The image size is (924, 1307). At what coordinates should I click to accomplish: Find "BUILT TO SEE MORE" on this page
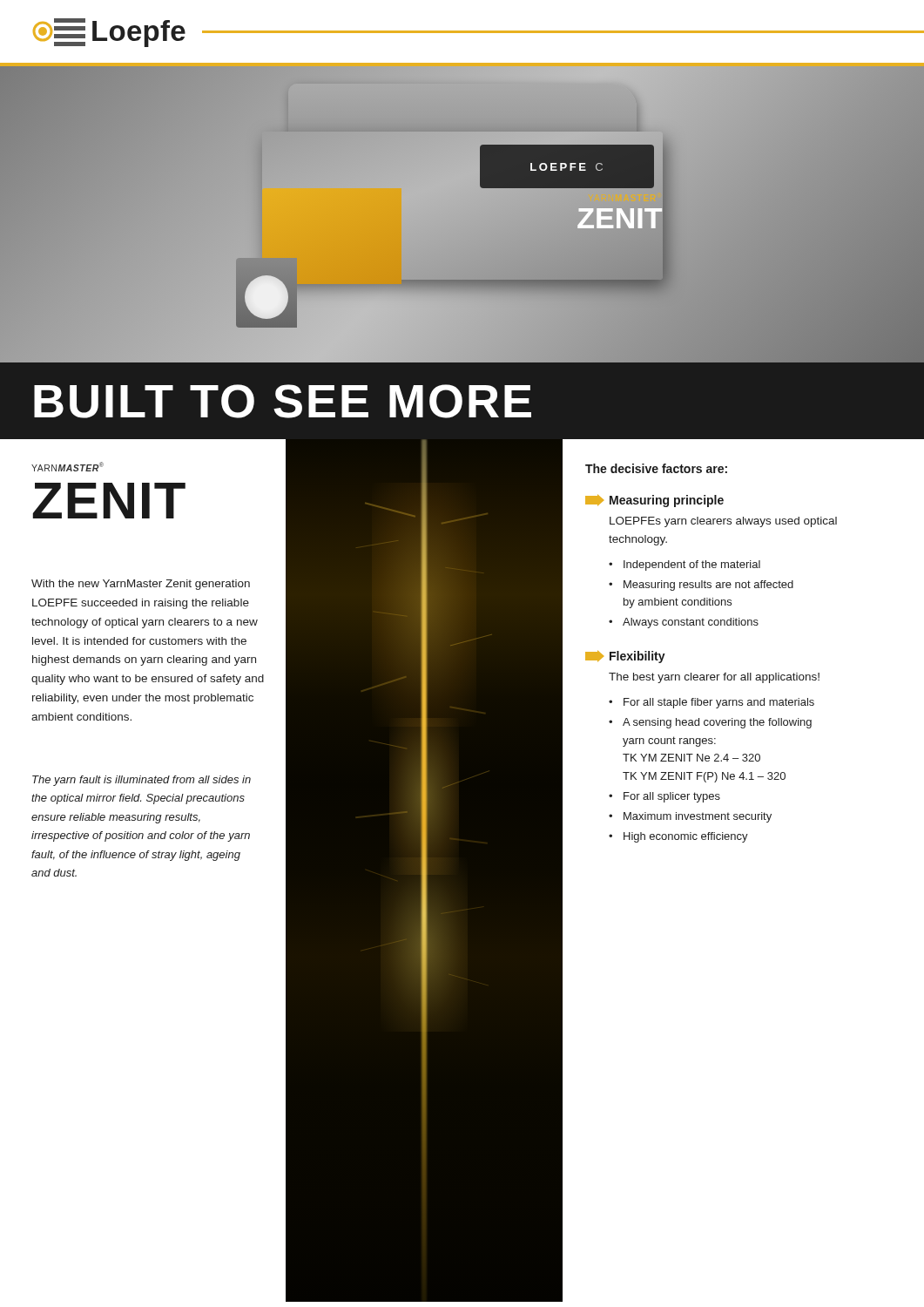(283, 401)
